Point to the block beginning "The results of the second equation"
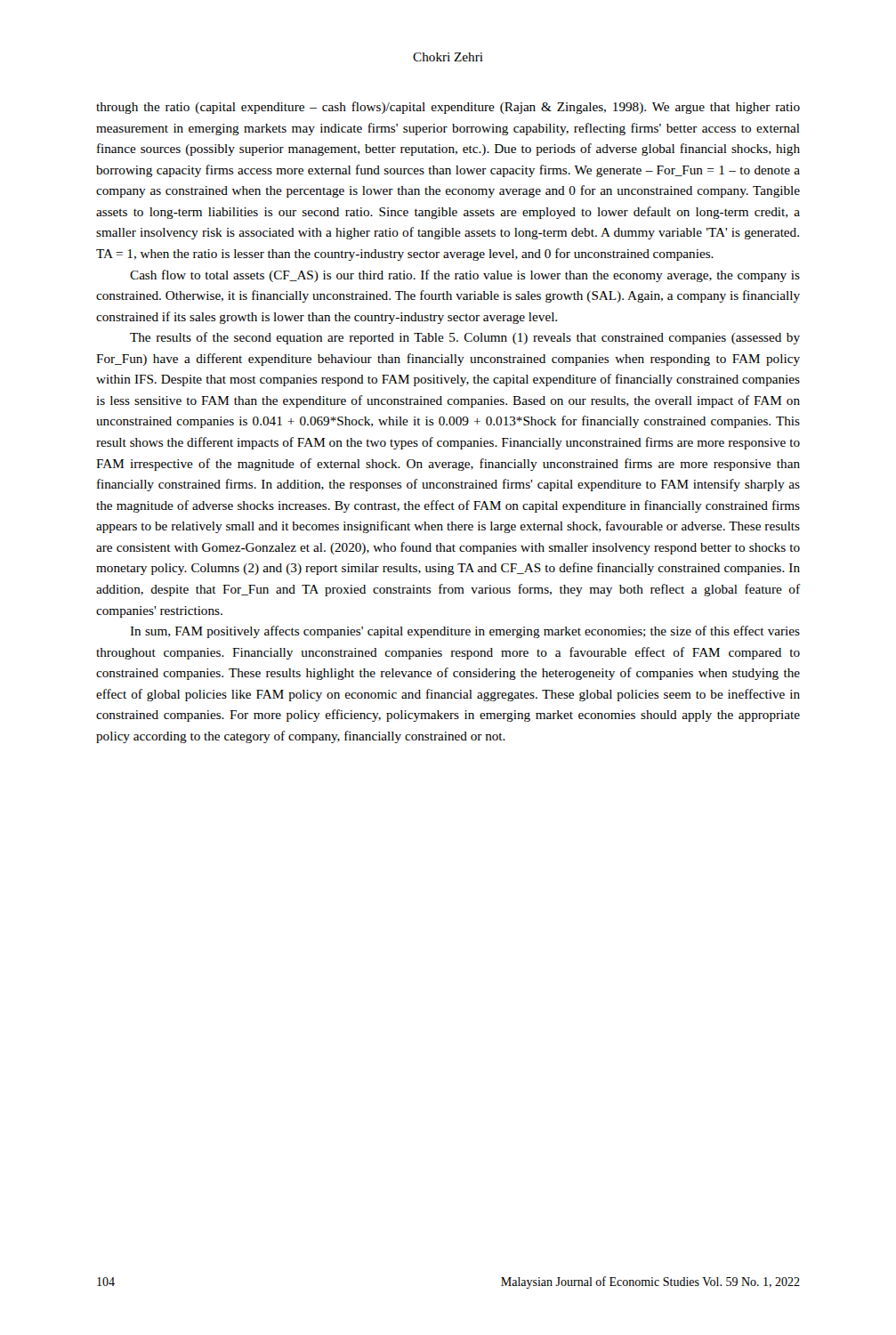The image size is (896, 1335). [x=448, y=474]
